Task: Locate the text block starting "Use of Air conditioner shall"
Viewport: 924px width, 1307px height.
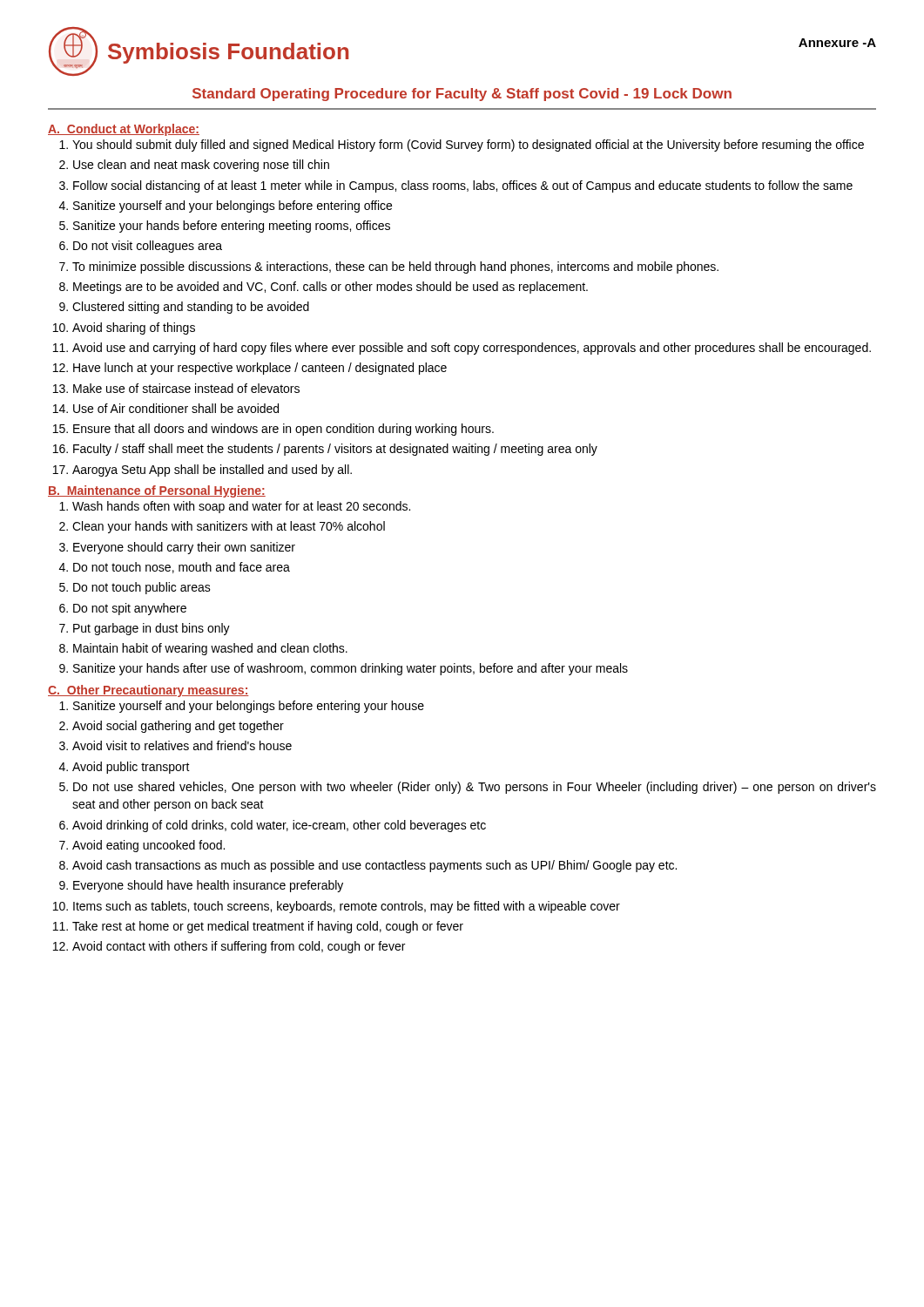Action: [x=176, y=408]
